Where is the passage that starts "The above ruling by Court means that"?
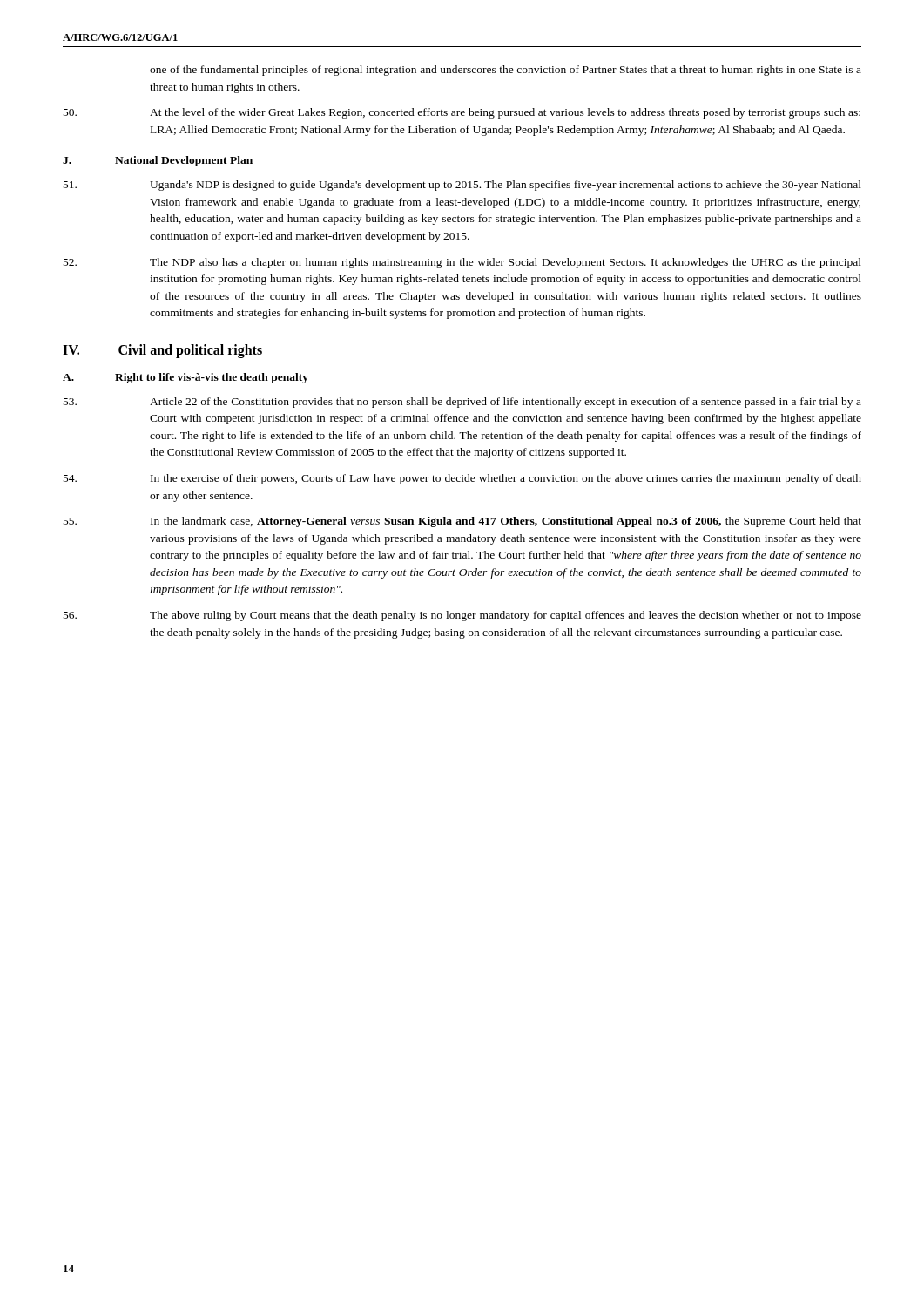Screen dimensions: 1307x924 pos(462,623)
